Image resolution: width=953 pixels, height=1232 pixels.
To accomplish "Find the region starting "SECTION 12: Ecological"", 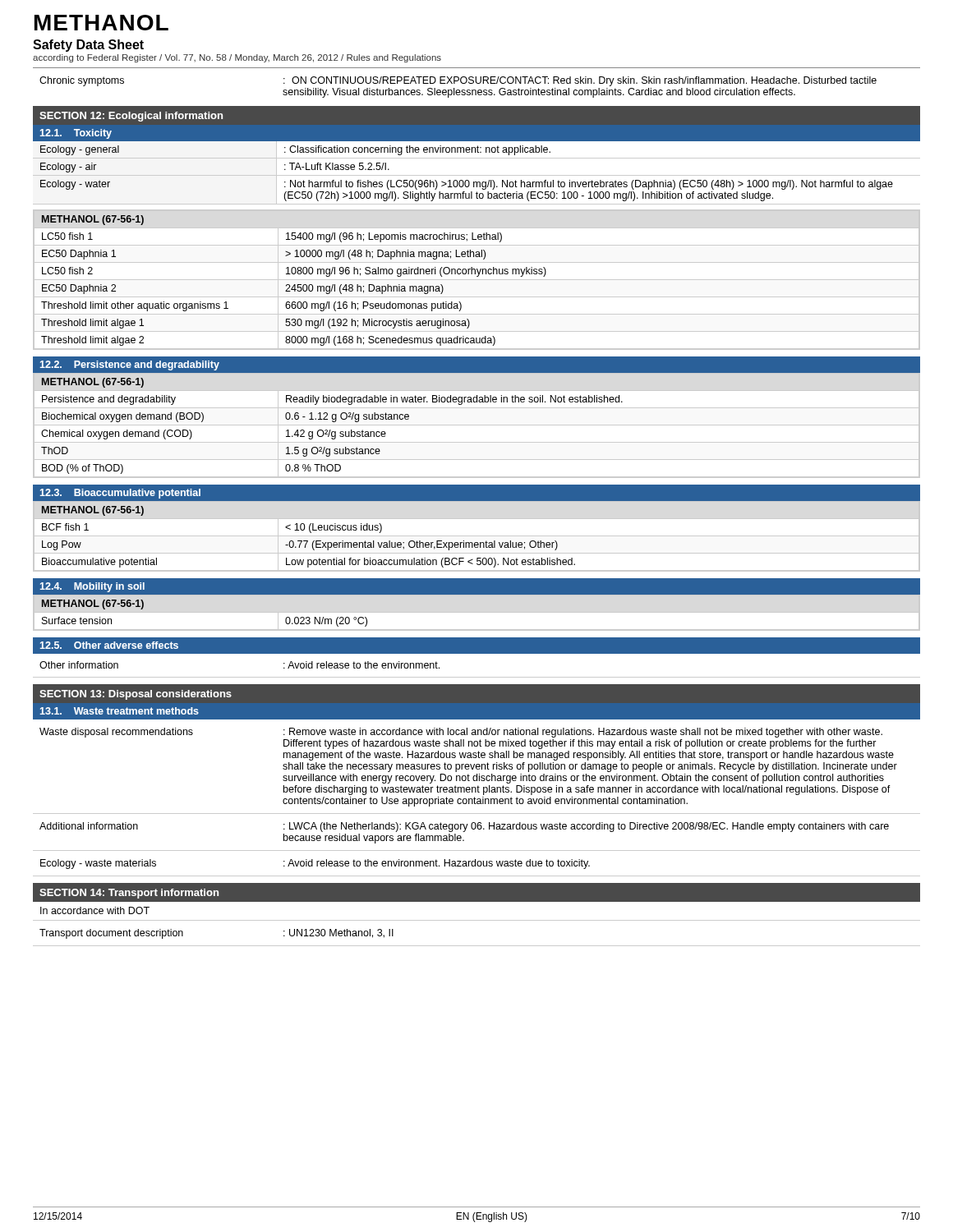I will click(131, 115).
